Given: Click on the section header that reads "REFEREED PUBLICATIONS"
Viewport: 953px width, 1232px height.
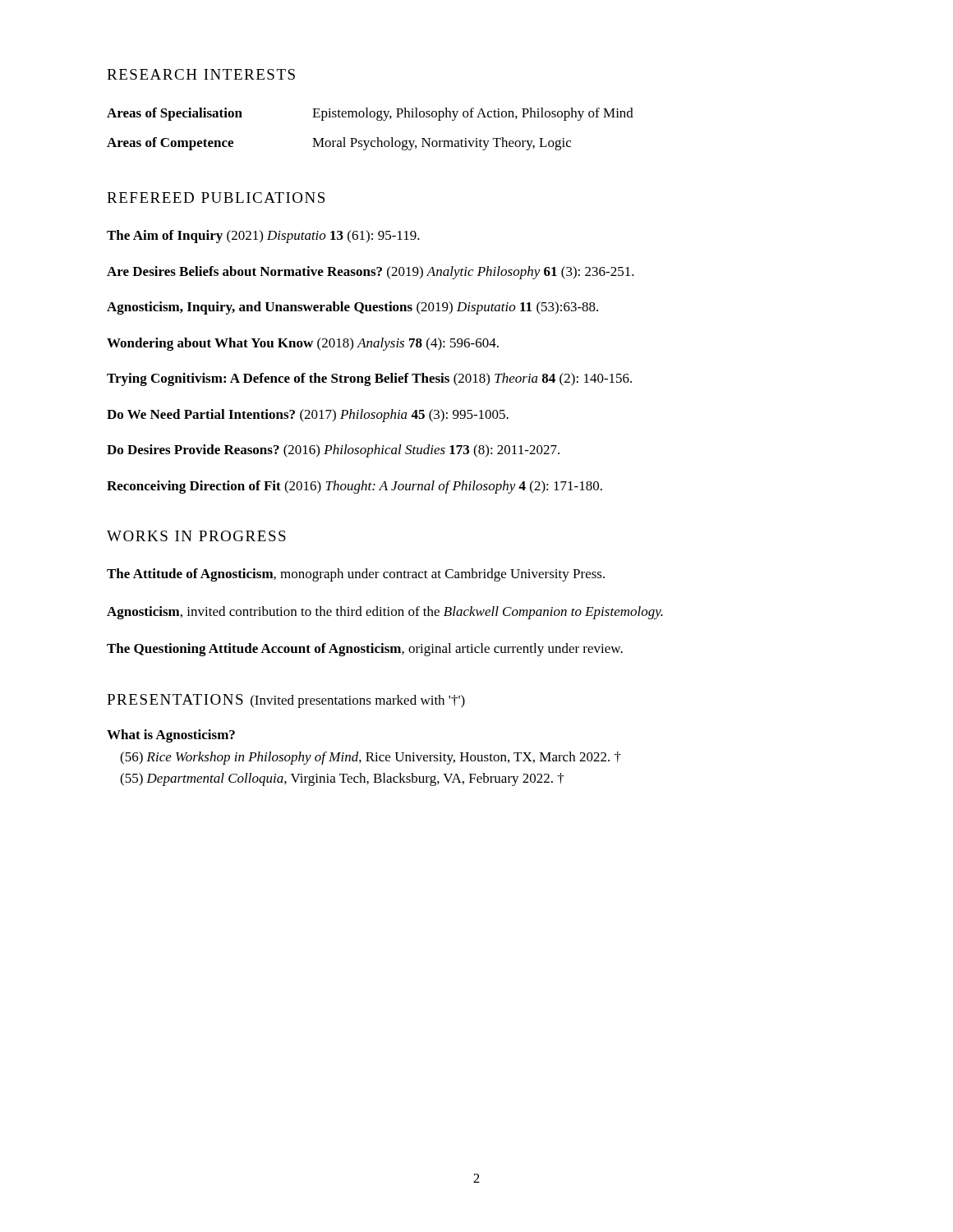Looking at the screenshot, I should (217, 197).
